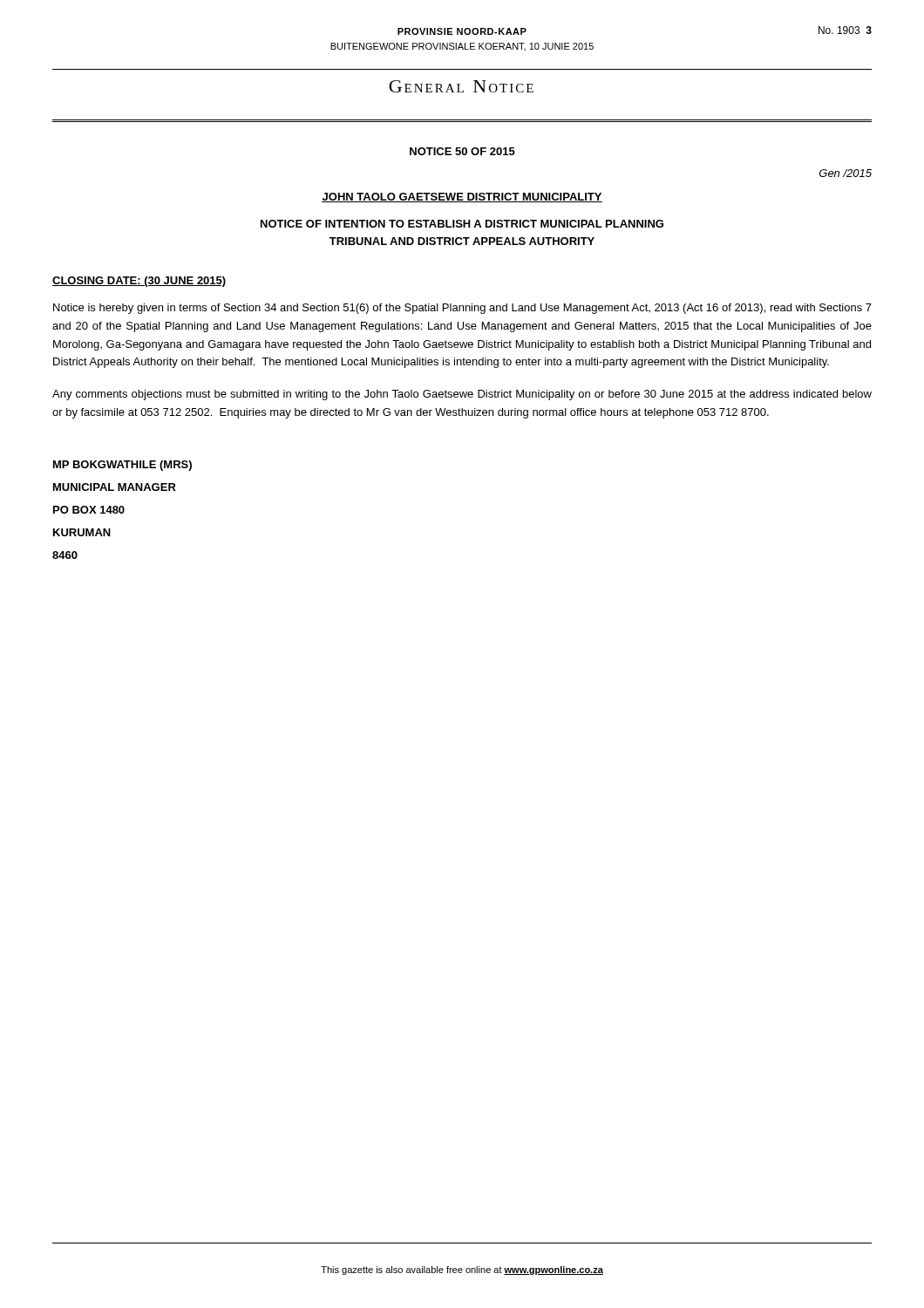Click on the text block containing "Notice is hereby"
Screen dimensions: 1308x924
(x=462, y=335)
